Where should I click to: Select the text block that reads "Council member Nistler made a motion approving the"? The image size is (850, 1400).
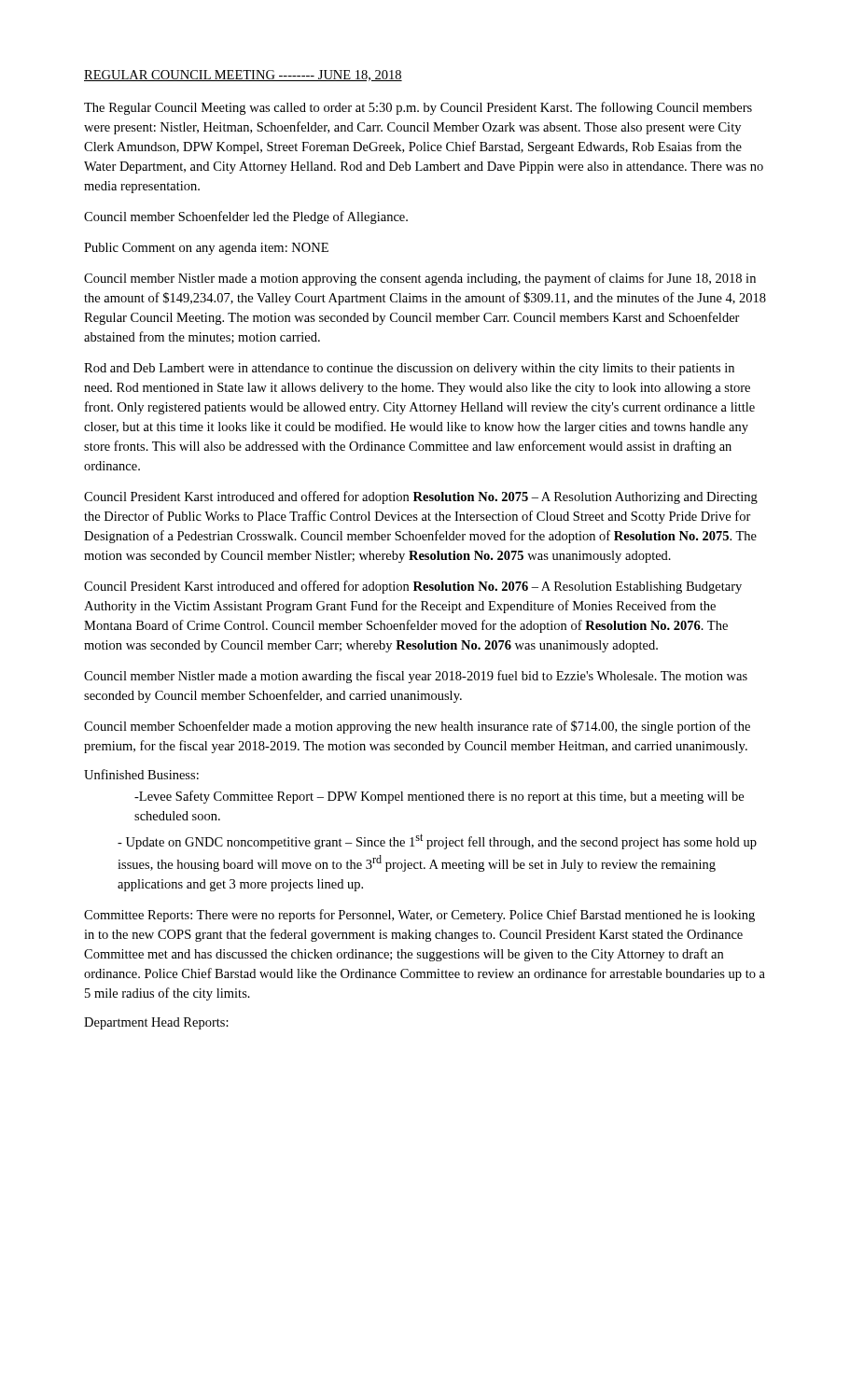coord(425,308)
